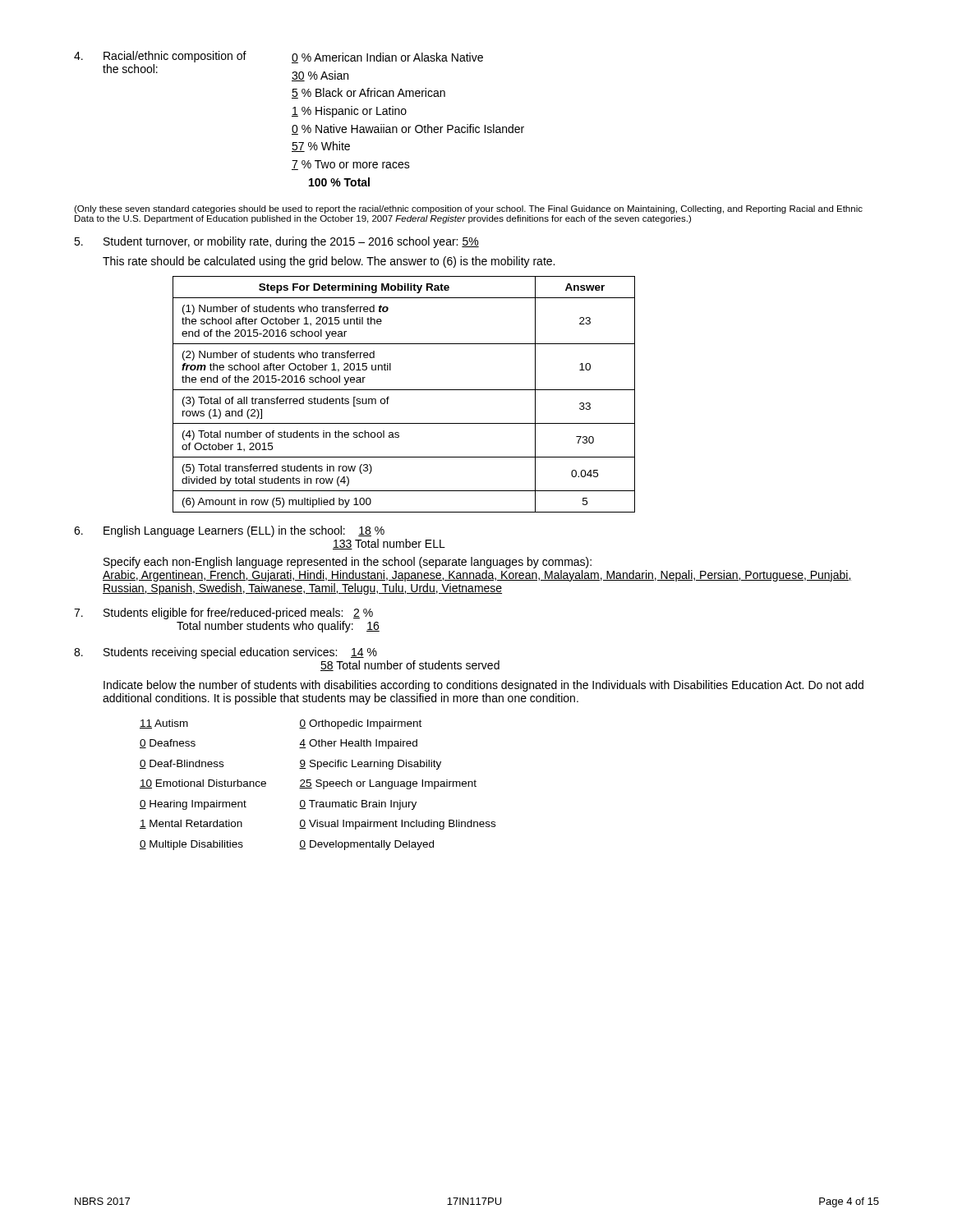Locate the text starting "8. Students receiving"

click(476, 658)
